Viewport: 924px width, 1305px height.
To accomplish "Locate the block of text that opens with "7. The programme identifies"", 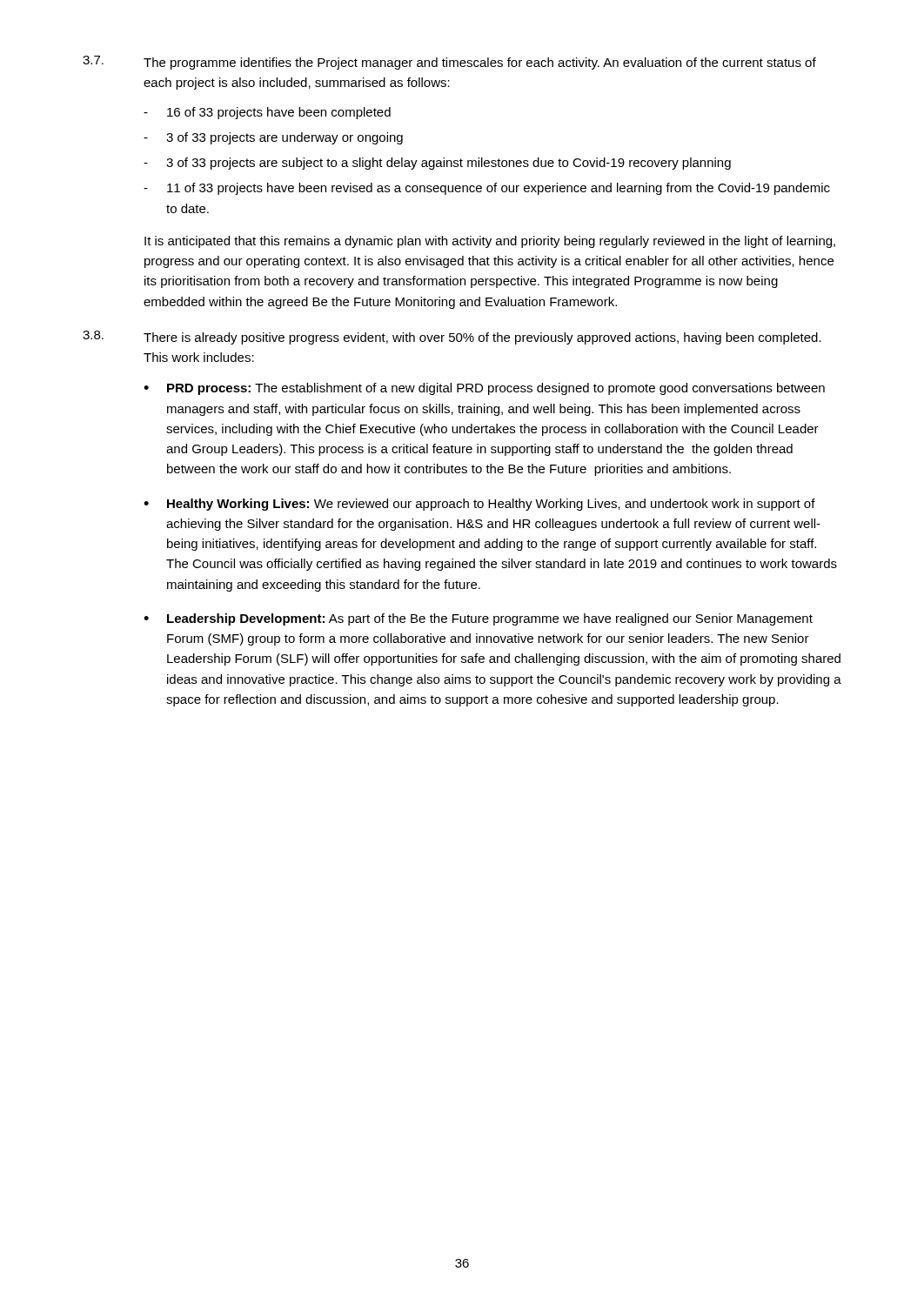I will click(x=462, y=182).
